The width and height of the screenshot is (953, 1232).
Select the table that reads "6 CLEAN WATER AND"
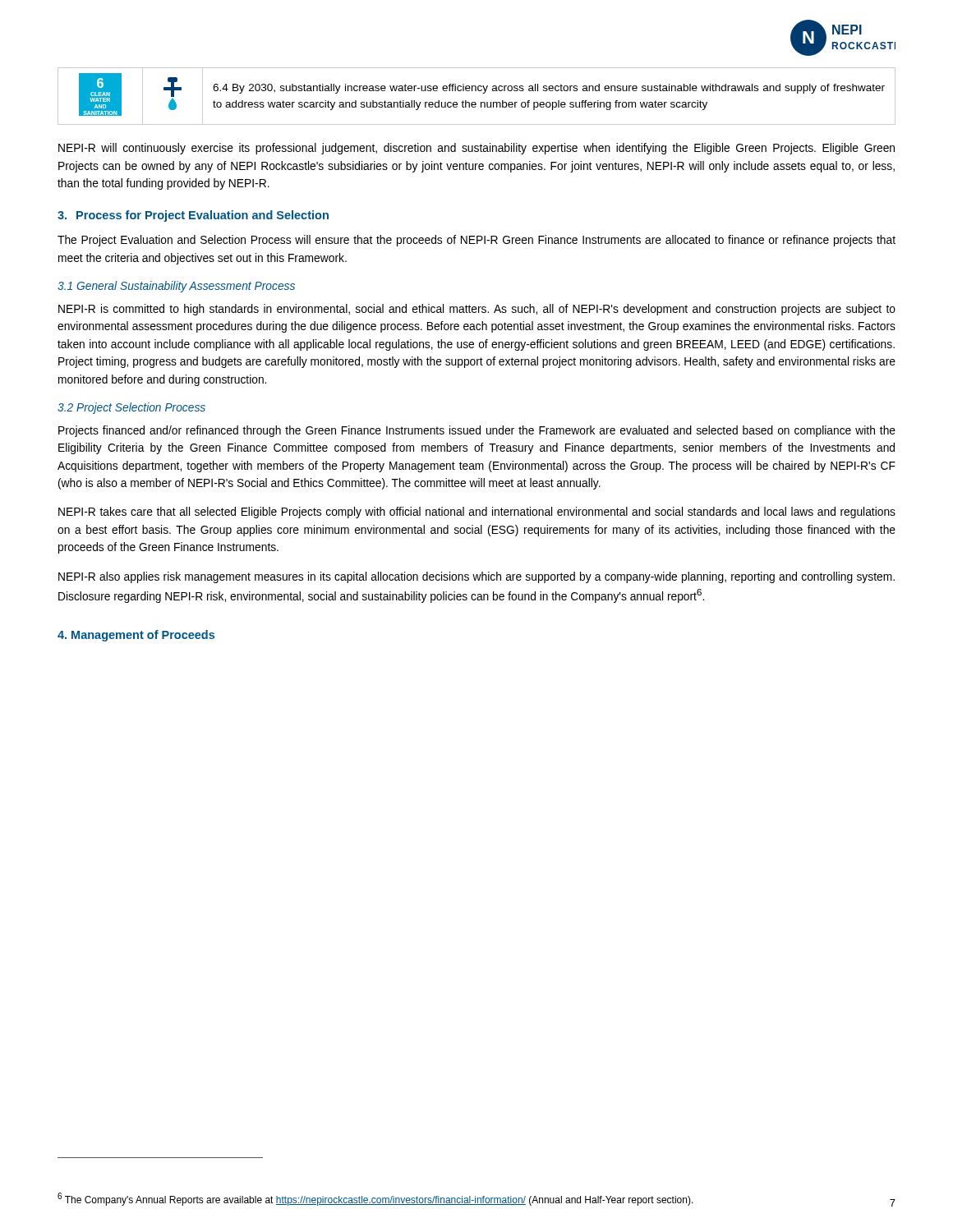click(x=476, y=96)
